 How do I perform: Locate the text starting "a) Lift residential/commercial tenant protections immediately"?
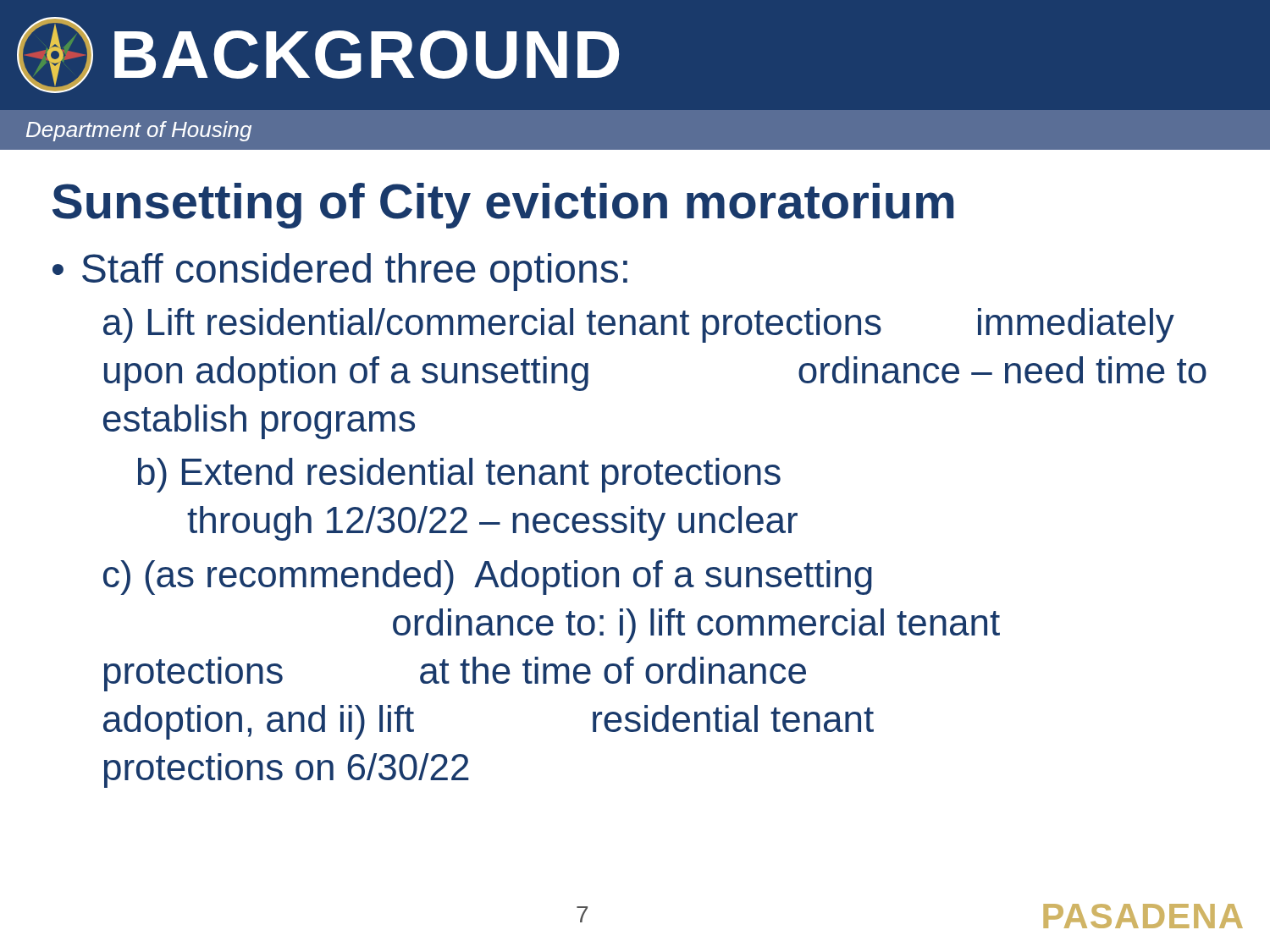point(639,325)
